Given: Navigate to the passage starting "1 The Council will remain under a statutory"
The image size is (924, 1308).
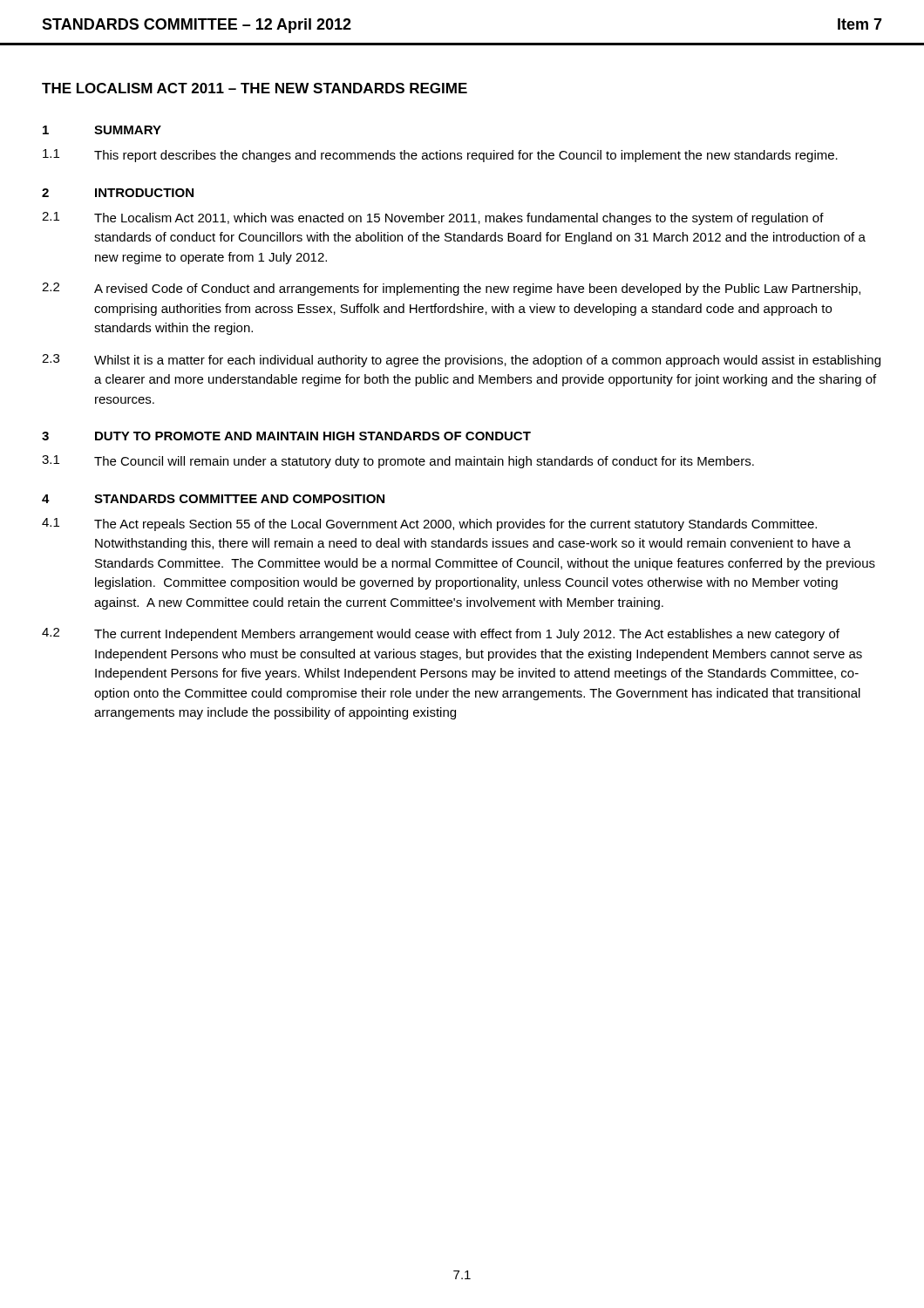Looking at the screenshot, I should tap(462, 461).
